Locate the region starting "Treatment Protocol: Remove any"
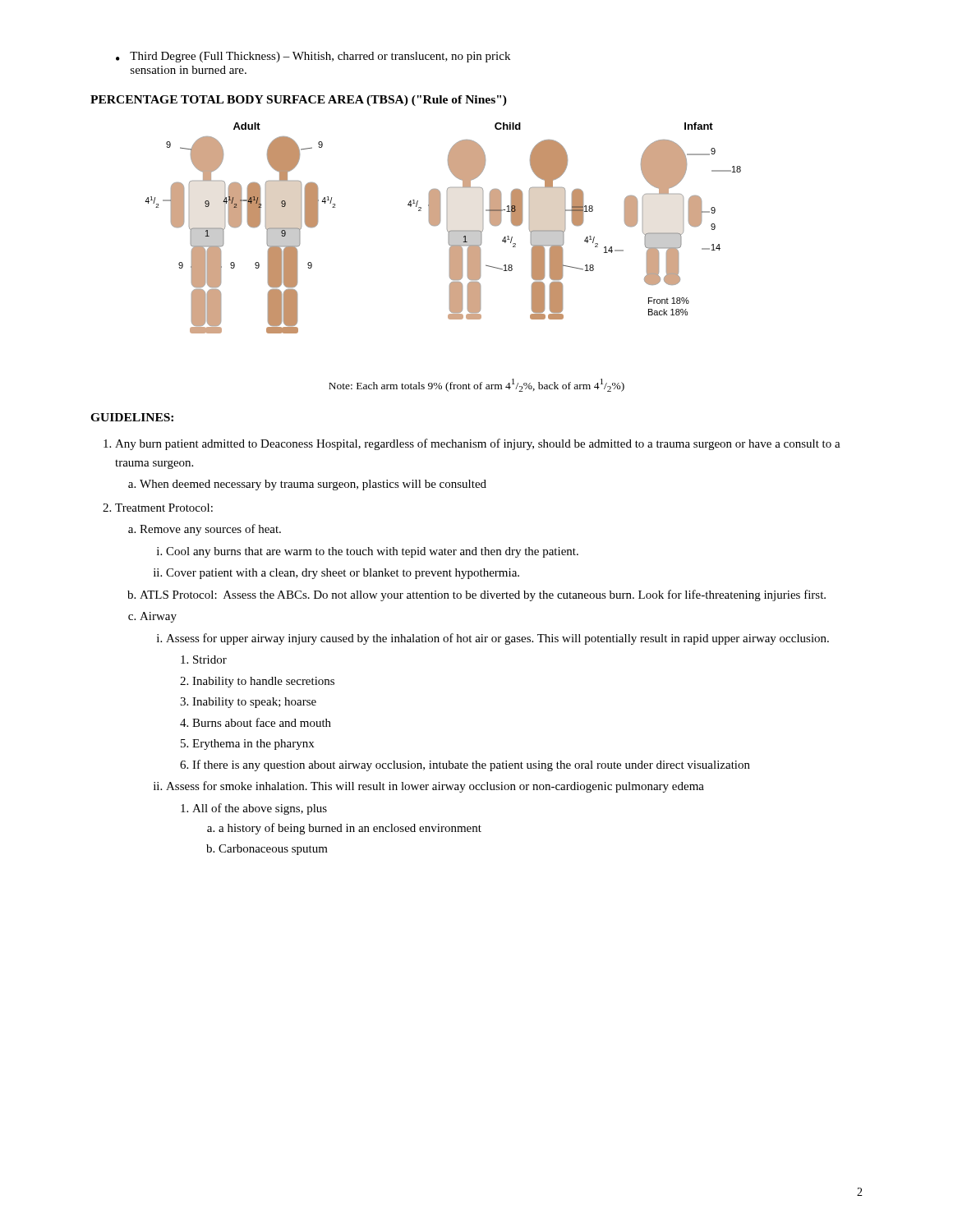This screenshot has height=1232, width=953. tap(164, 508)
